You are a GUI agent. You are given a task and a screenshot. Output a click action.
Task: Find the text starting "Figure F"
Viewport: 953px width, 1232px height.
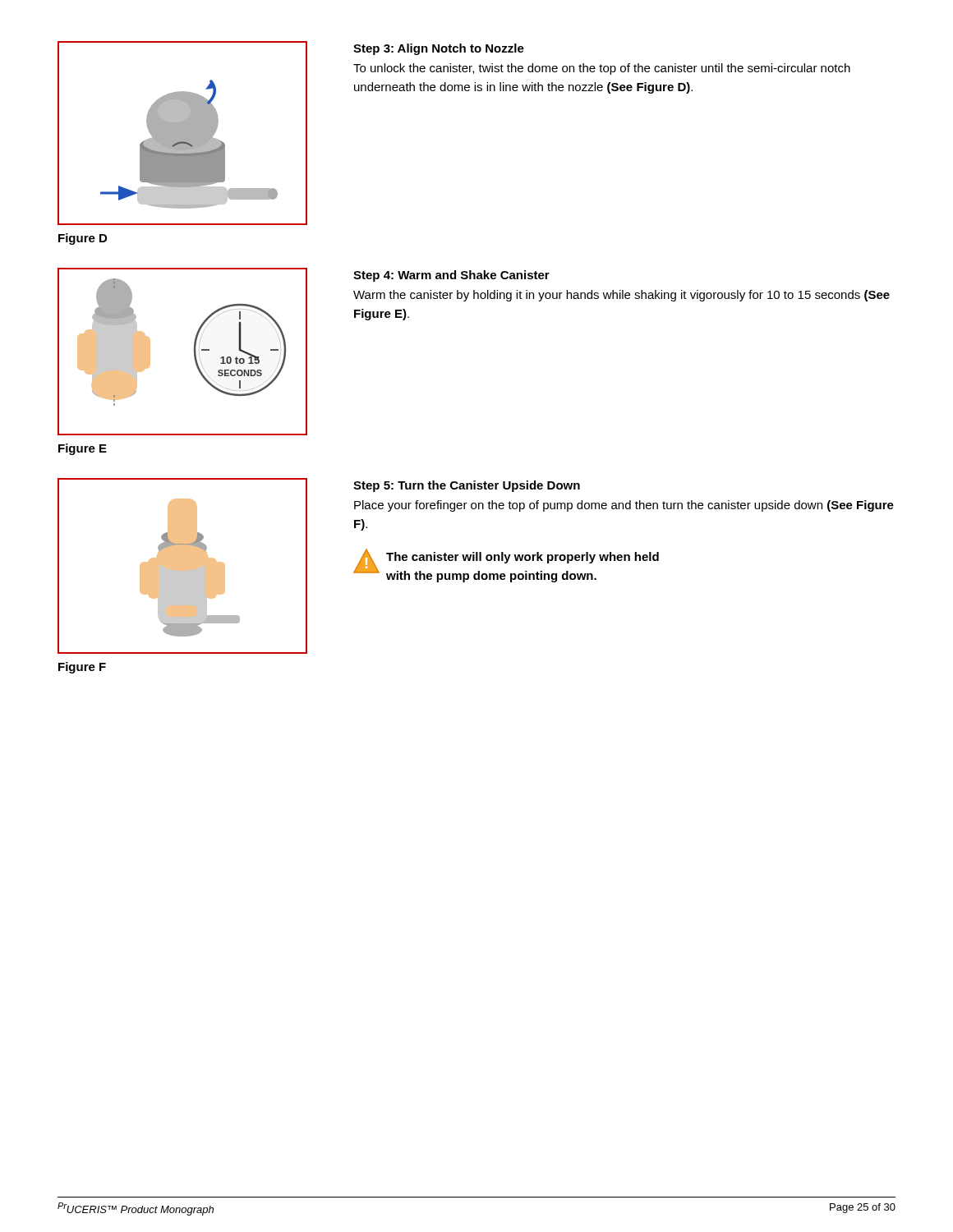tap(82, 667)
